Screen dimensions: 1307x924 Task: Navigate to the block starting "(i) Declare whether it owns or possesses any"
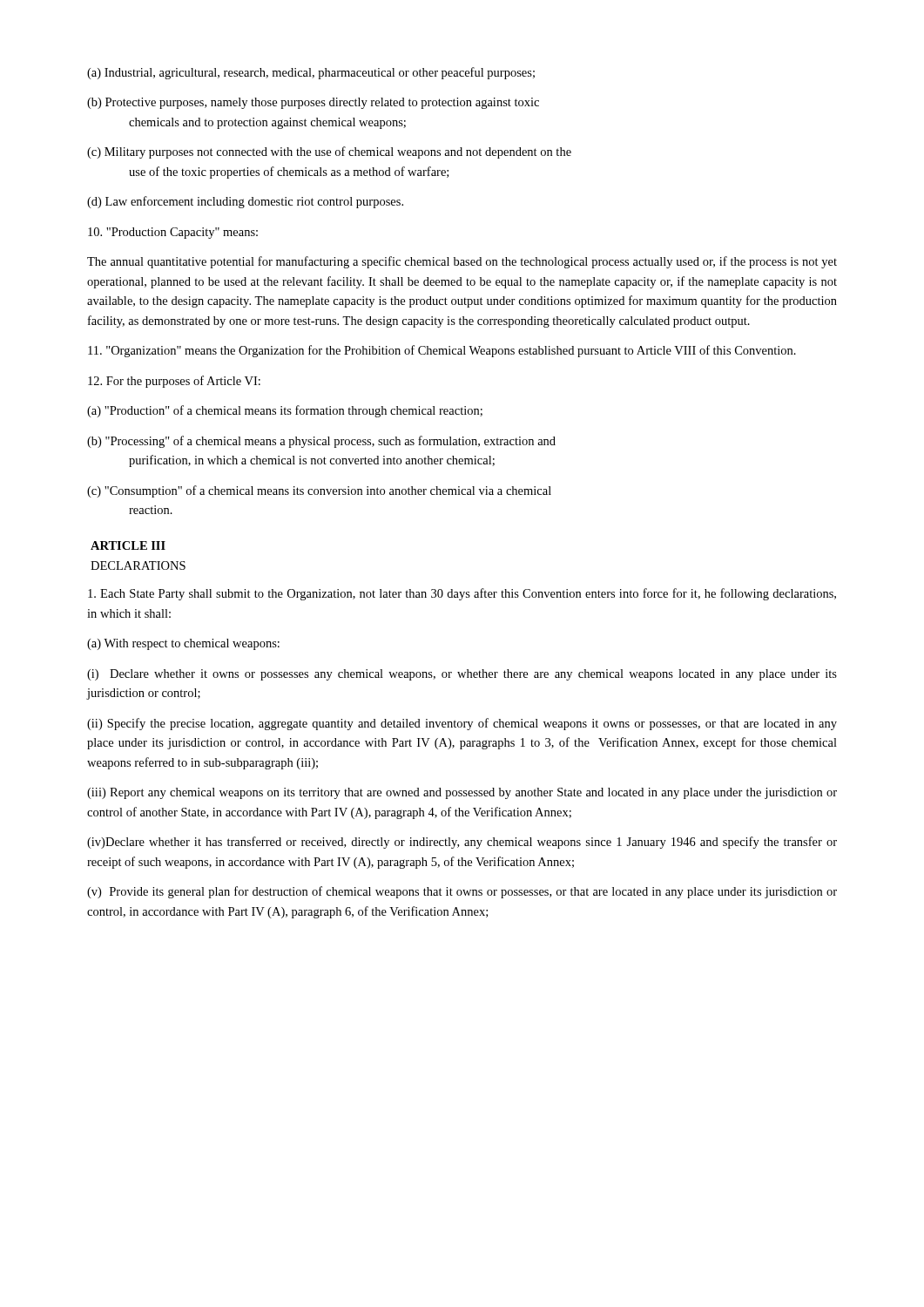coord(462,683)
